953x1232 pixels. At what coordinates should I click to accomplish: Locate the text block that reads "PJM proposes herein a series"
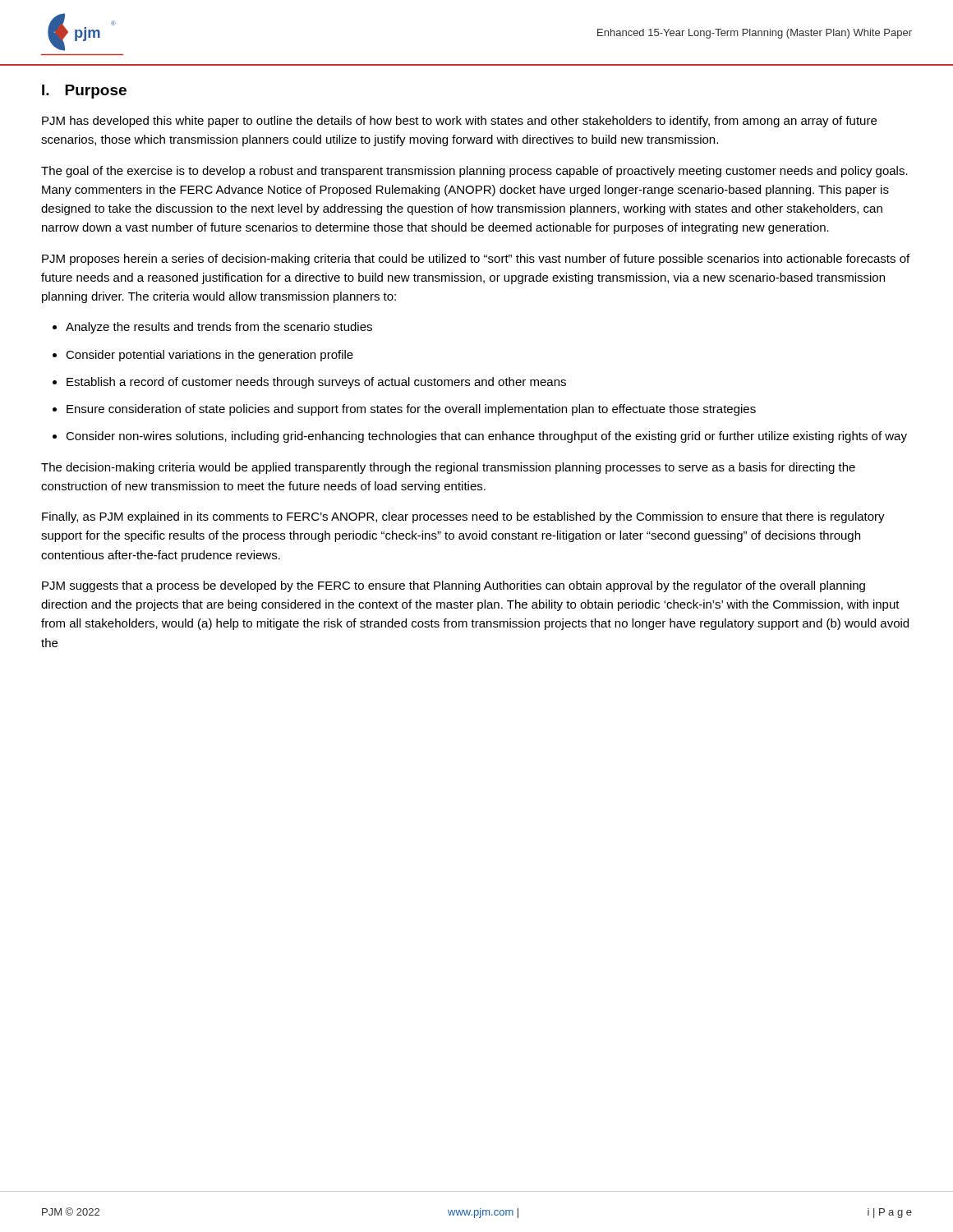[x=475, y=277]
